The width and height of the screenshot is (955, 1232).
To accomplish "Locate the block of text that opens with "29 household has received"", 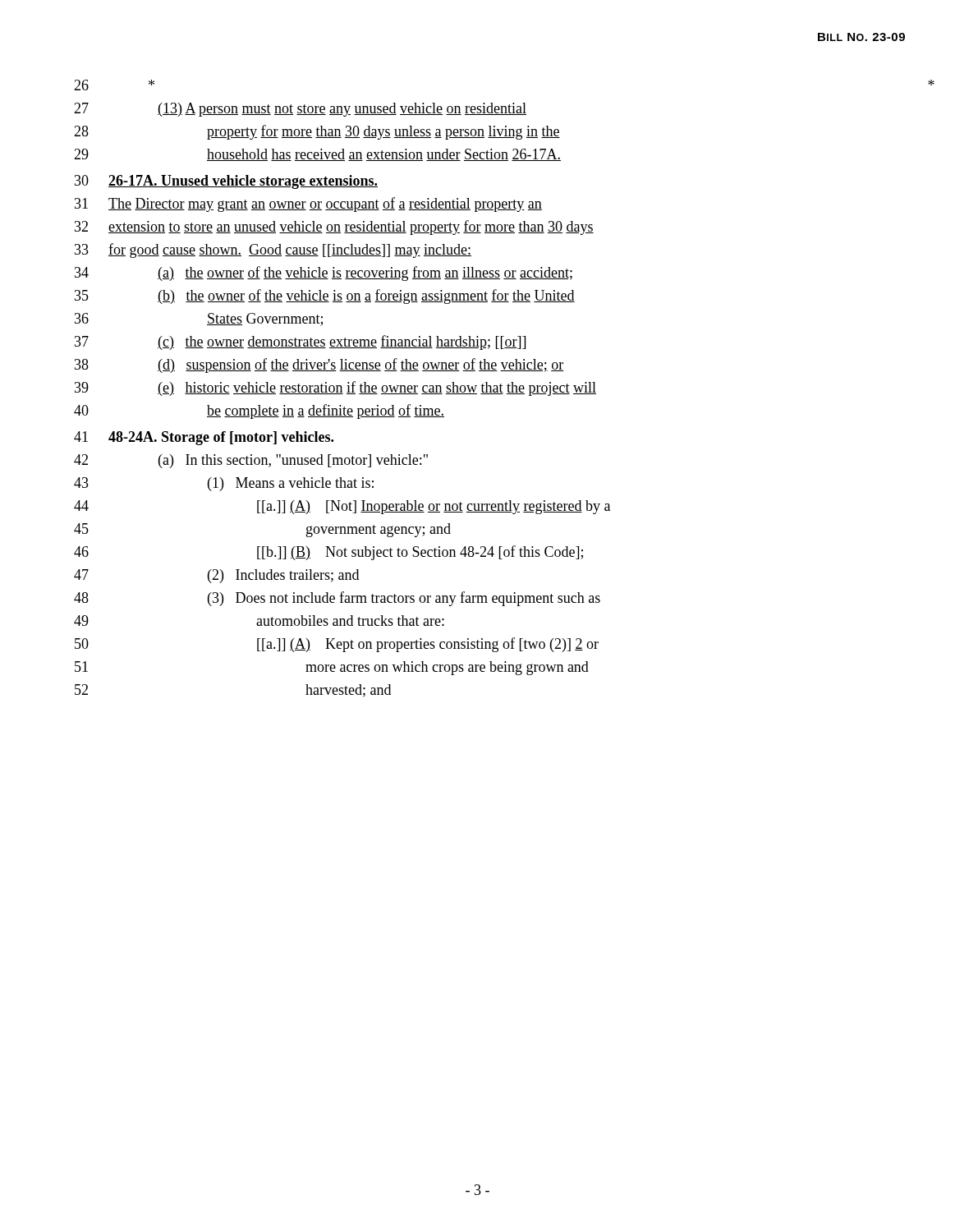I will [x=478, y=154].
